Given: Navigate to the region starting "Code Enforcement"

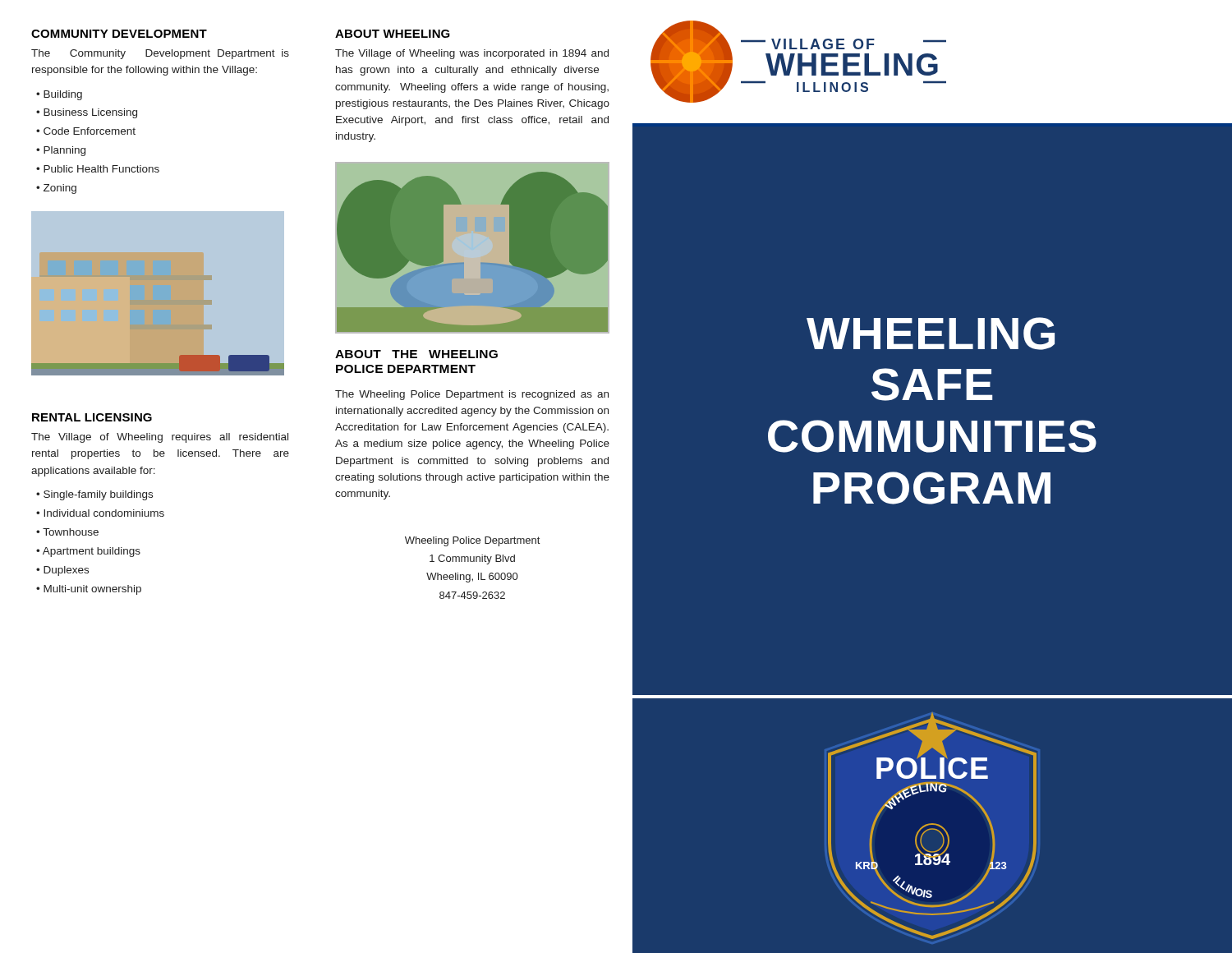Looking at the screenshot, I should coord(89,131).
